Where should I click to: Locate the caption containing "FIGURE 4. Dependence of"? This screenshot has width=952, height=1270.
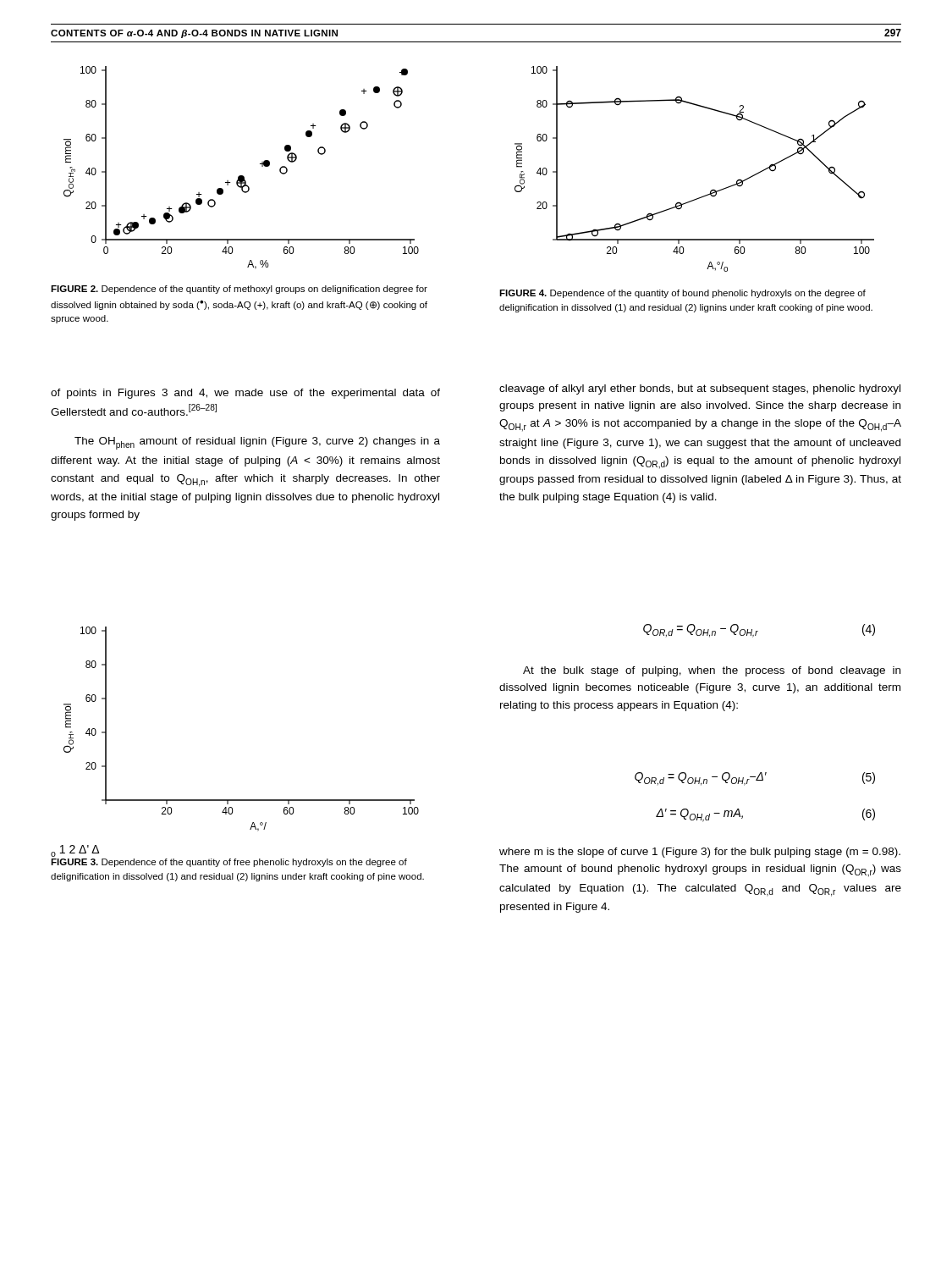(700, 300)
